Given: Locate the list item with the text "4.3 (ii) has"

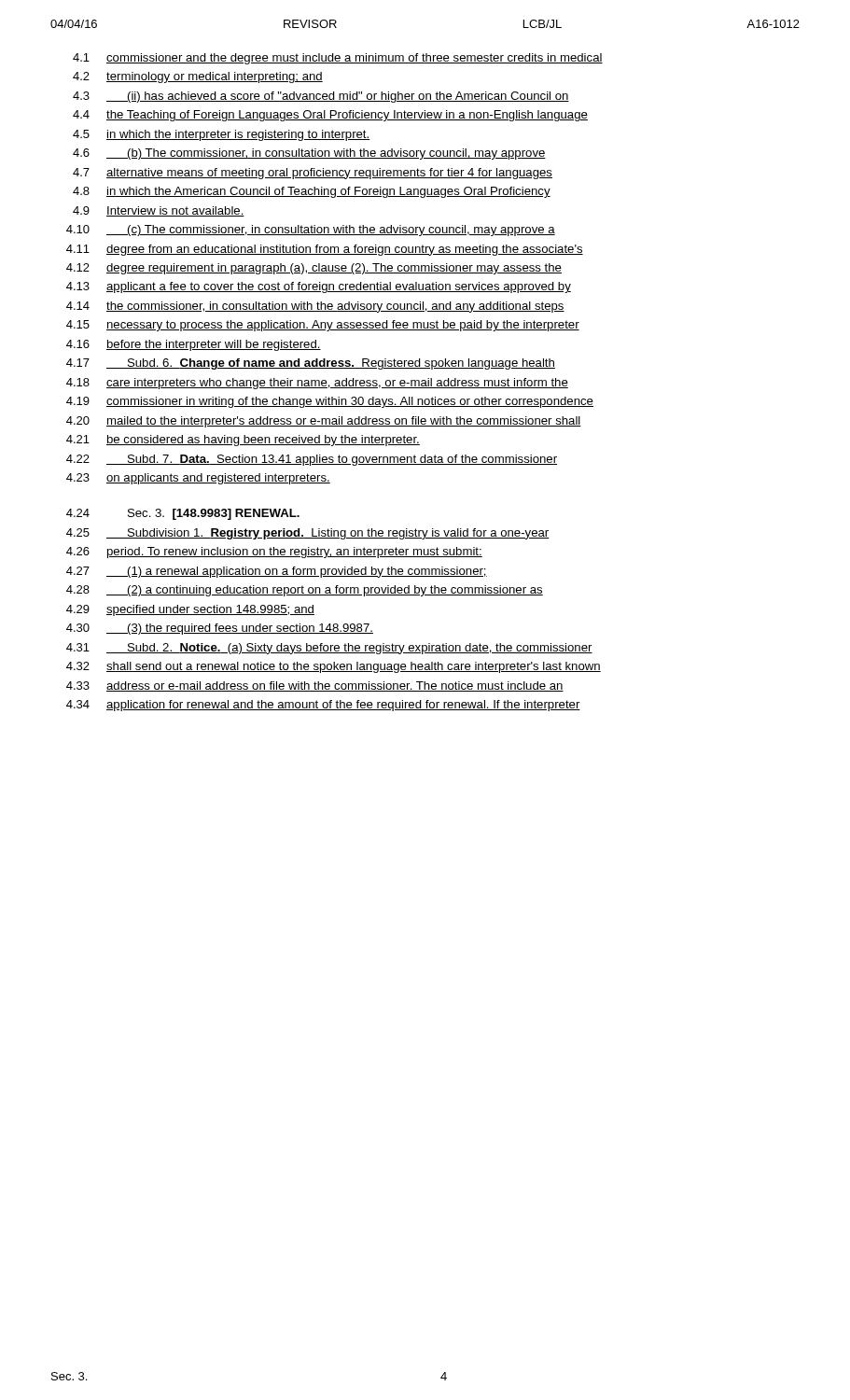Looking at the screenshot, I should click(425, 96).
